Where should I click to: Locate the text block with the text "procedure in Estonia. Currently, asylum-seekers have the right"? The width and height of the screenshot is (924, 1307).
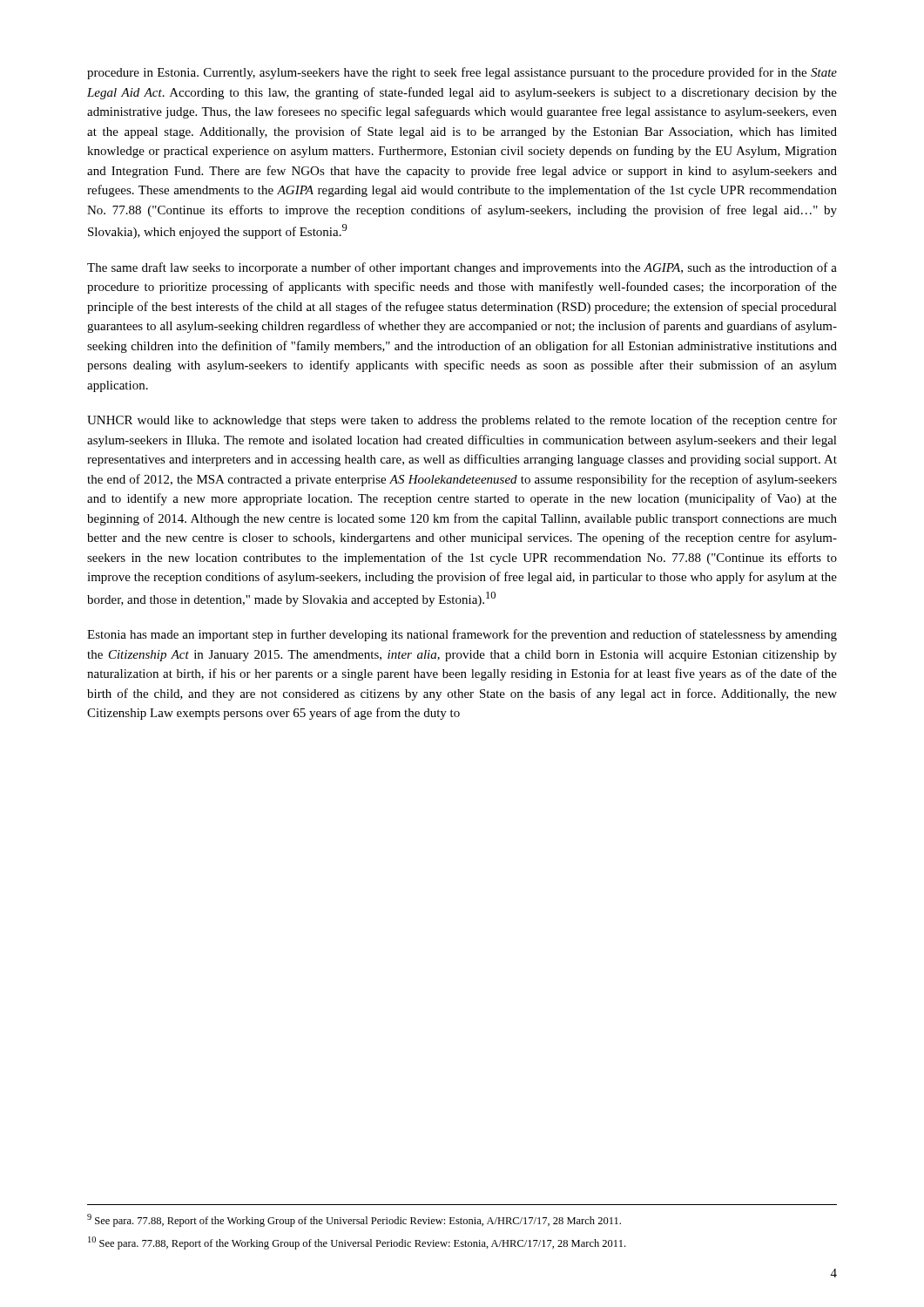462,152
